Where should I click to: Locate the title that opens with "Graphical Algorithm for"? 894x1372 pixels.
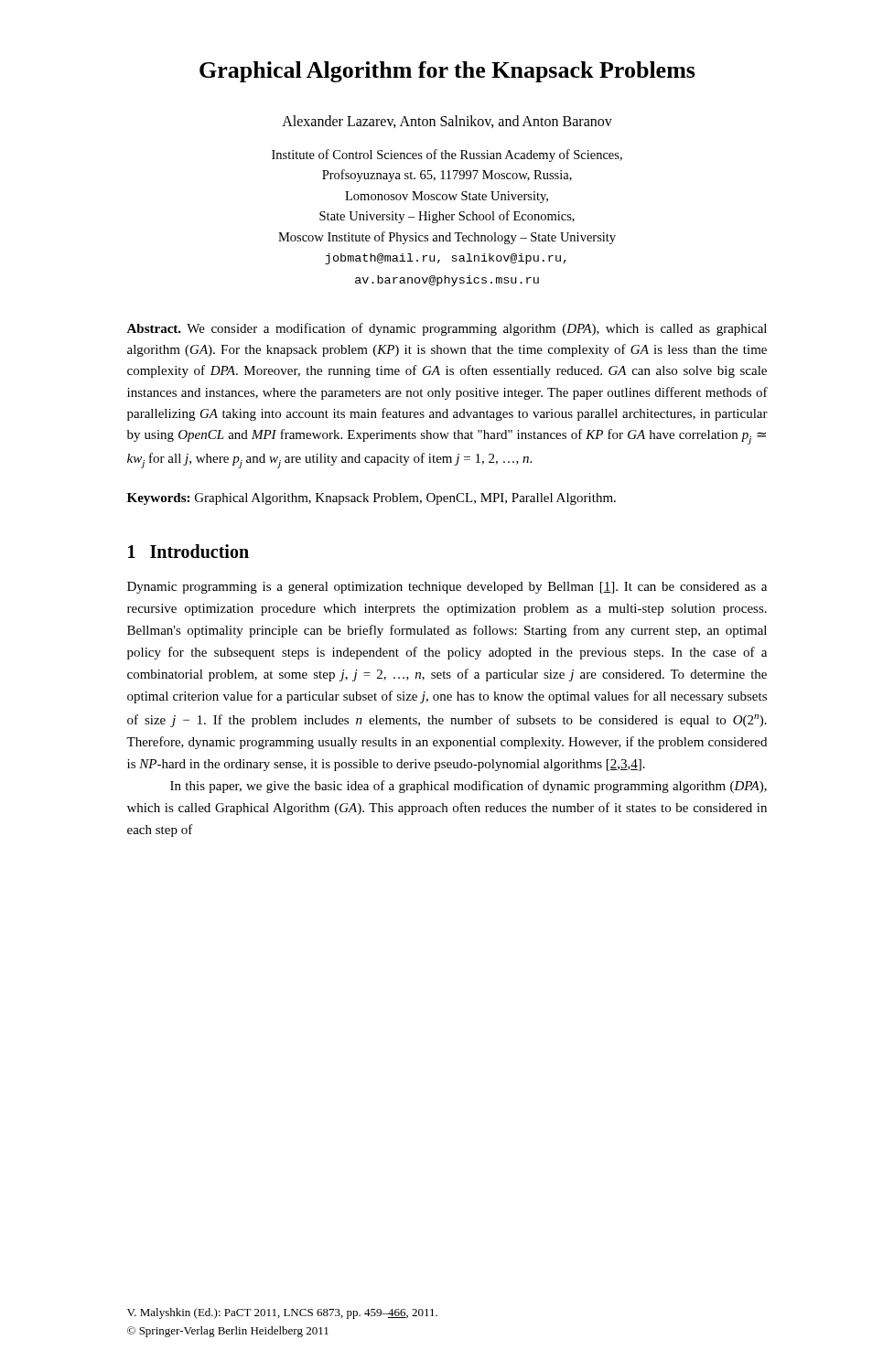[x=447, y=70]
